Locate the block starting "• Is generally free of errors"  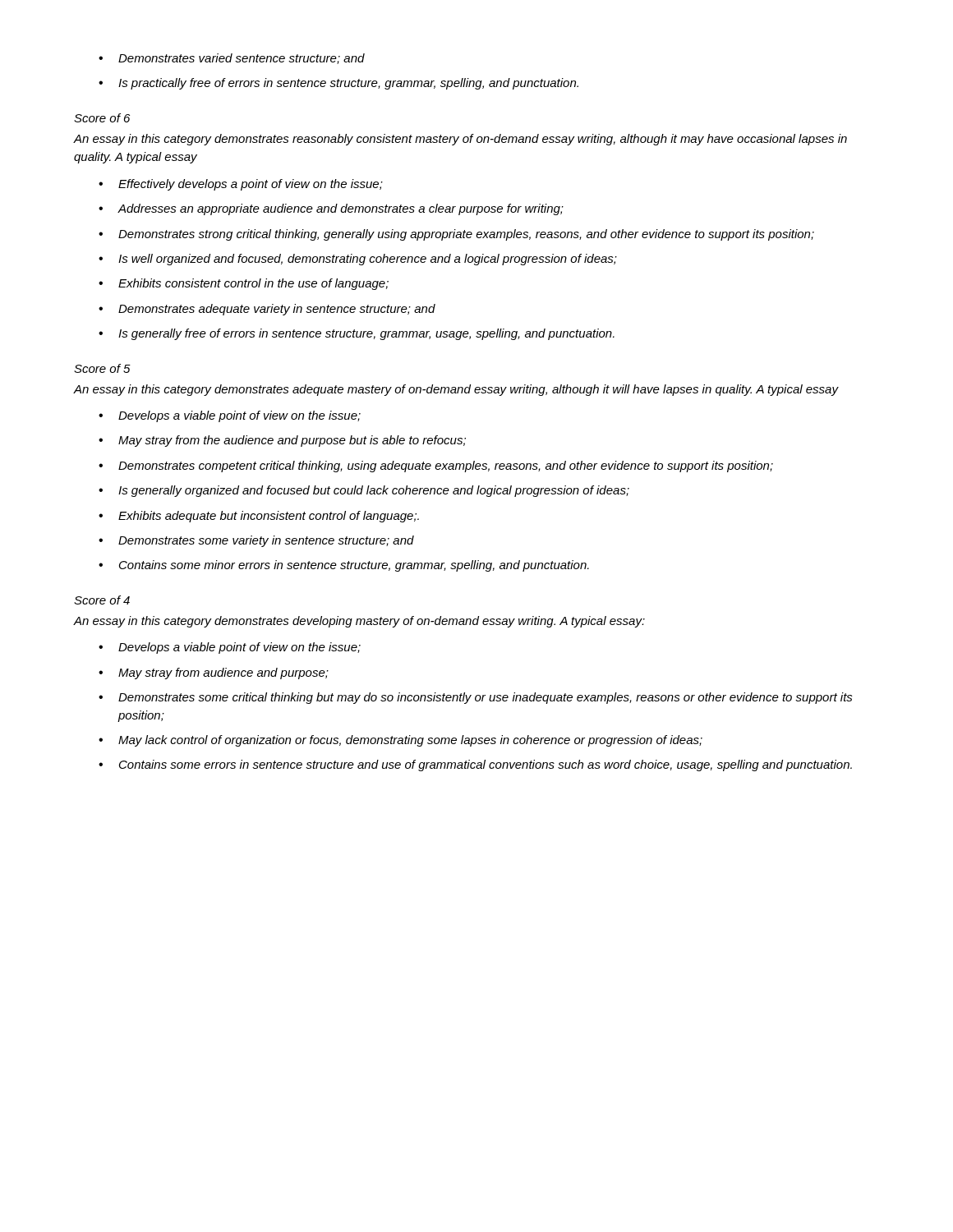357,334
